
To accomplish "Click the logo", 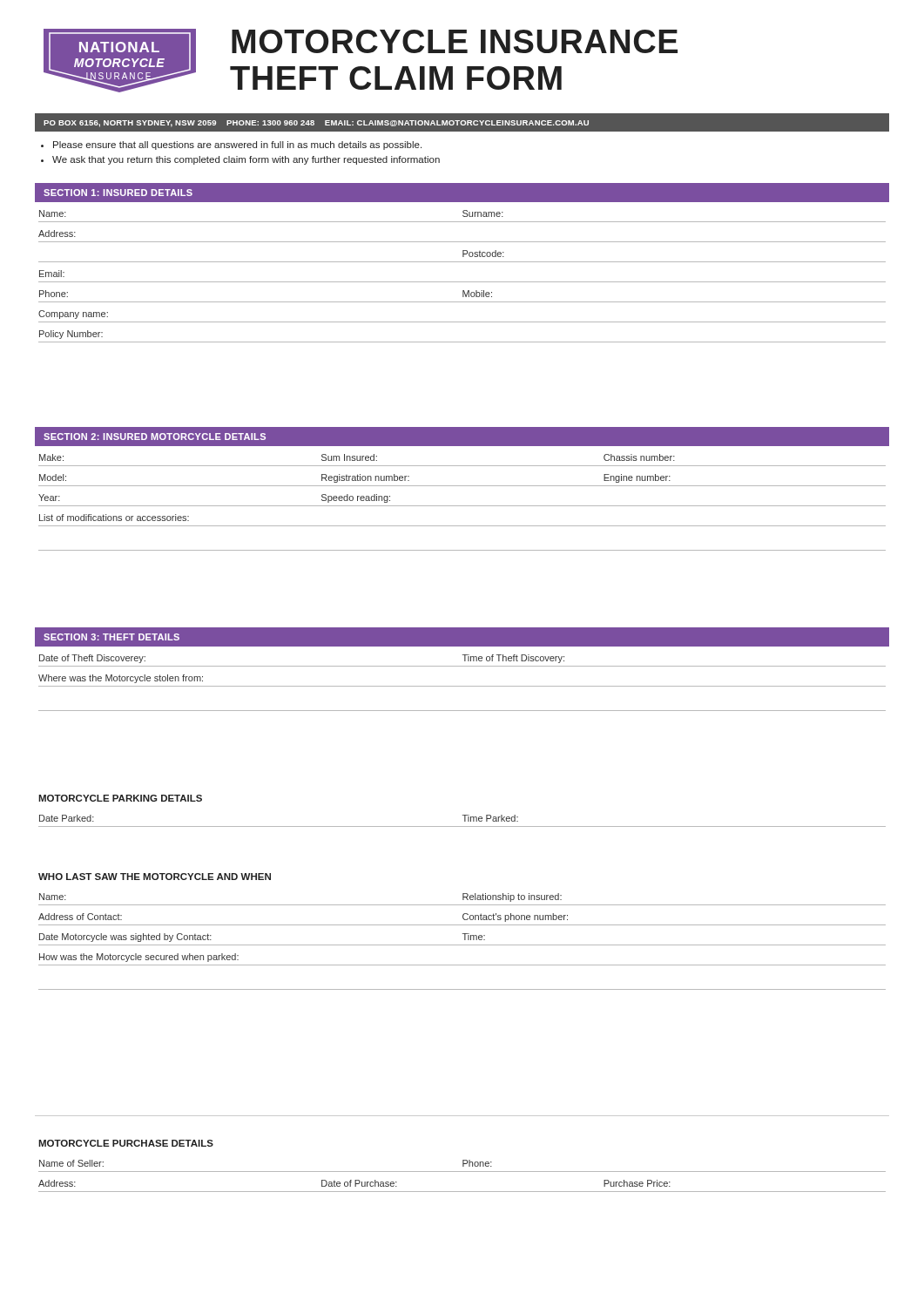I will pos(122,61).
